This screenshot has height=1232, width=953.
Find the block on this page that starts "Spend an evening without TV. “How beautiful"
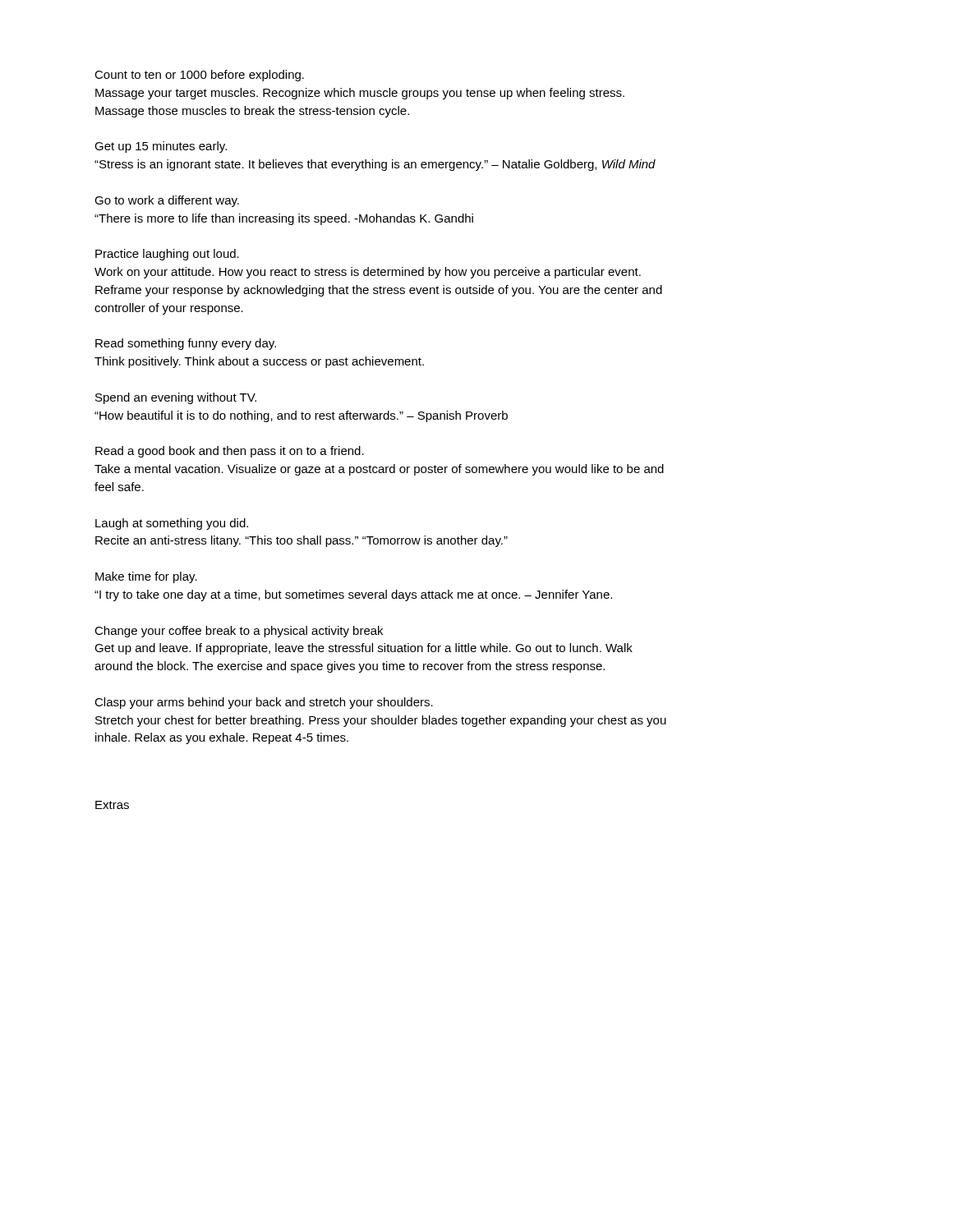point(382,406)
